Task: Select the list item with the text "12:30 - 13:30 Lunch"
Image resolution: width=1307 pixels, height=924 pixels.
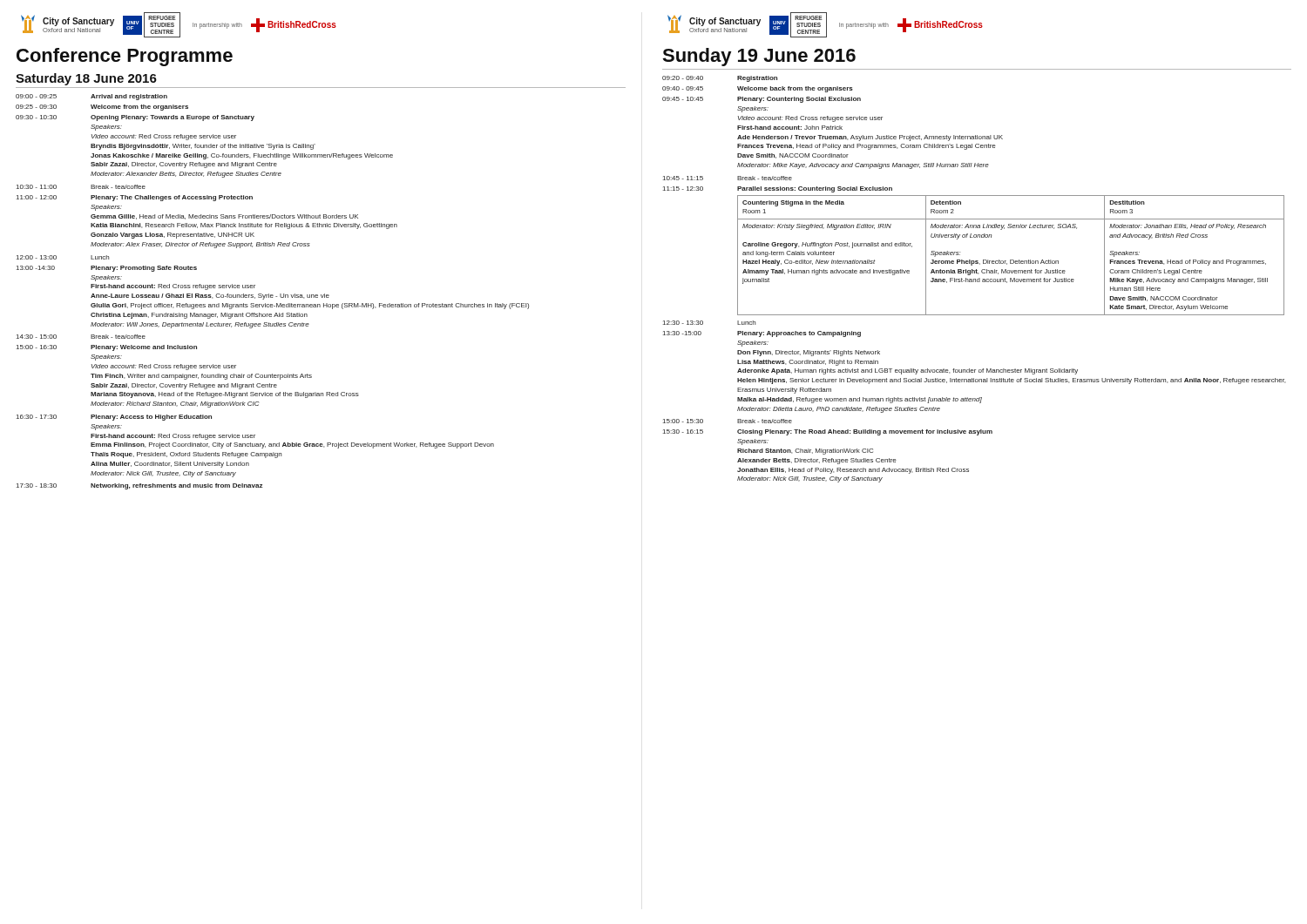Action: pos(709,323)
